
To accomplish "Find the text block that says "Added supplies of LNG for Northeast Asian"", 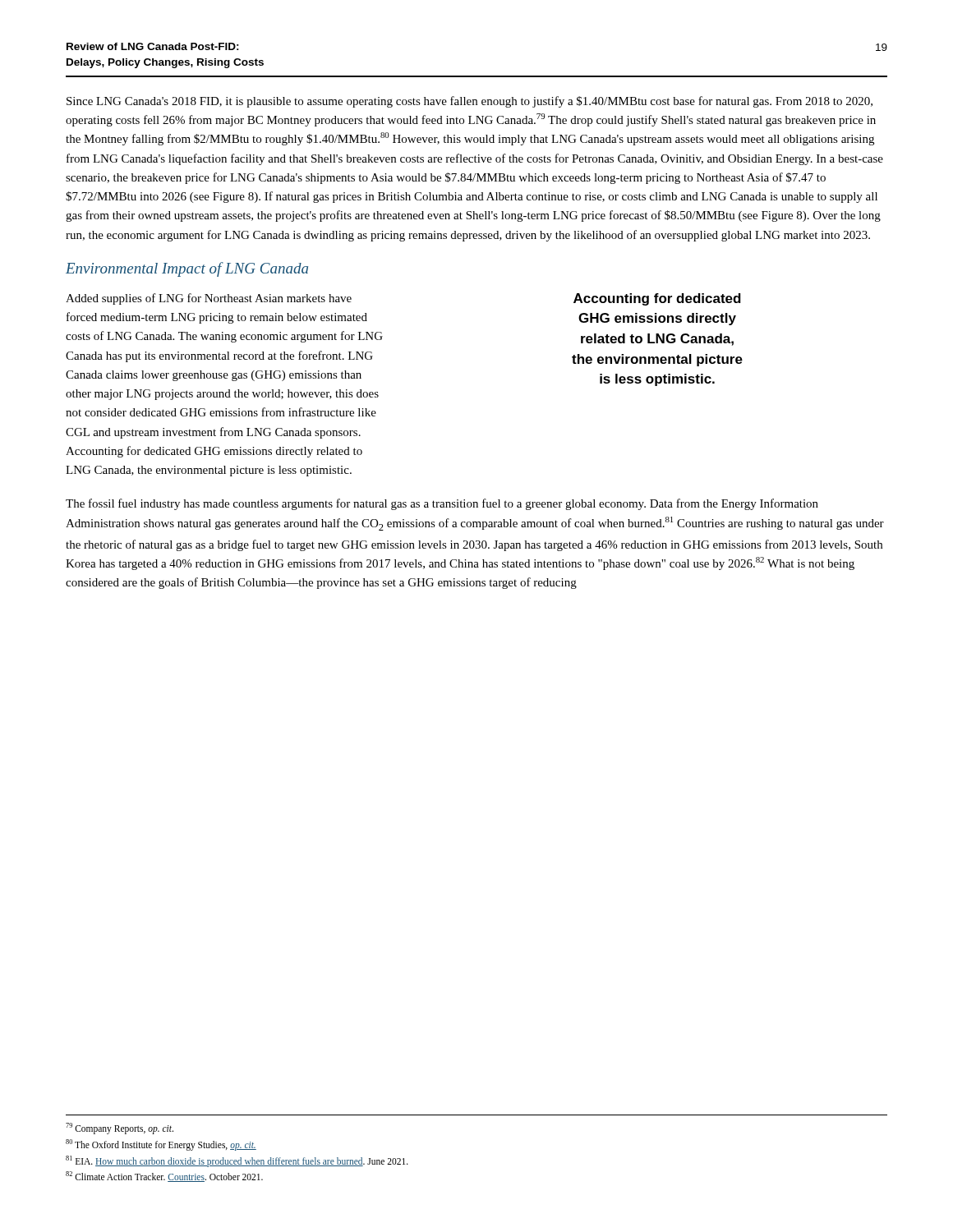I will tap(224, 384).
